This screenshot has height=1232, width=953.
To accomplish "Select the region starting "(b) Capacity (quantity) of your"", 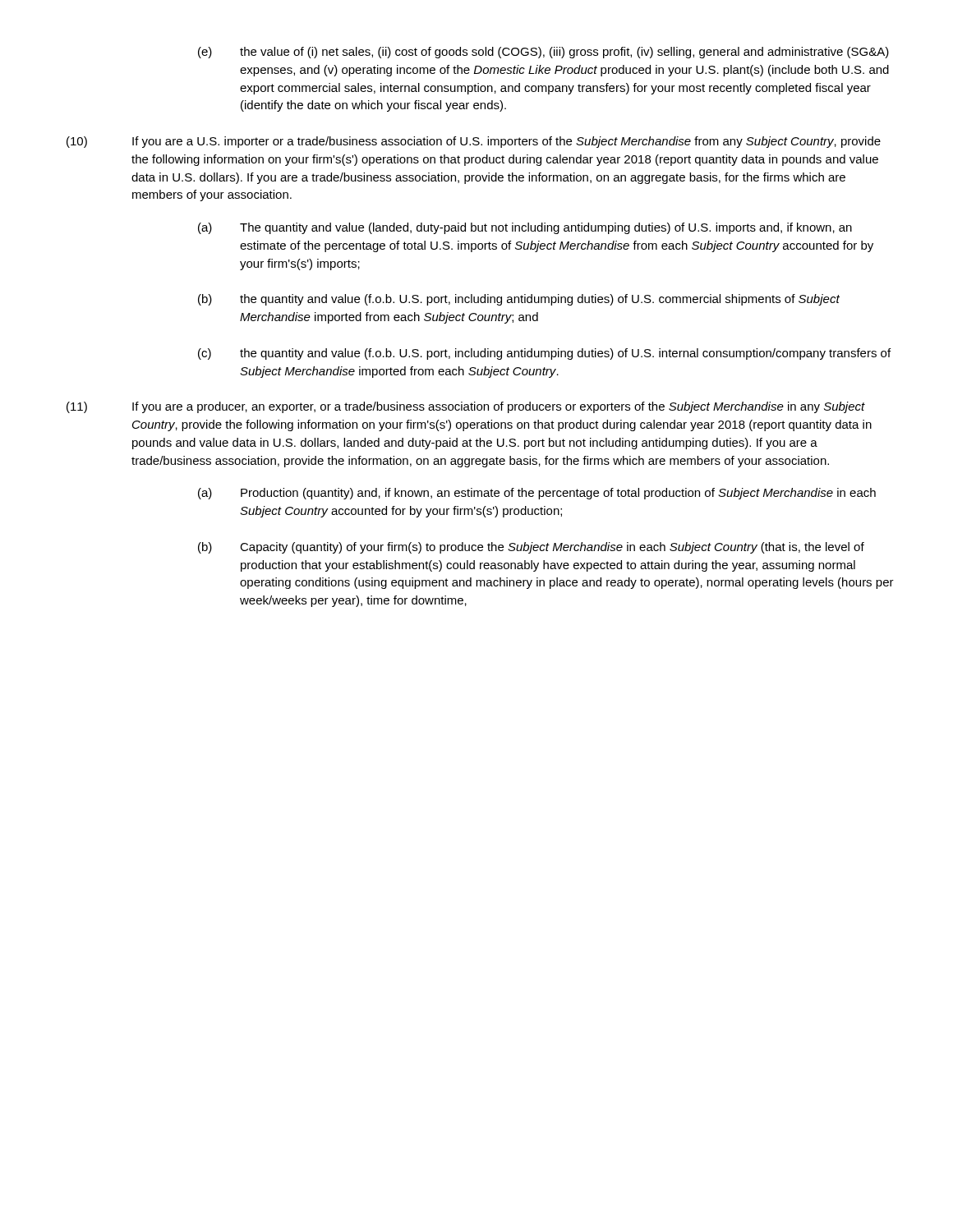I will (x=545, y=573).
